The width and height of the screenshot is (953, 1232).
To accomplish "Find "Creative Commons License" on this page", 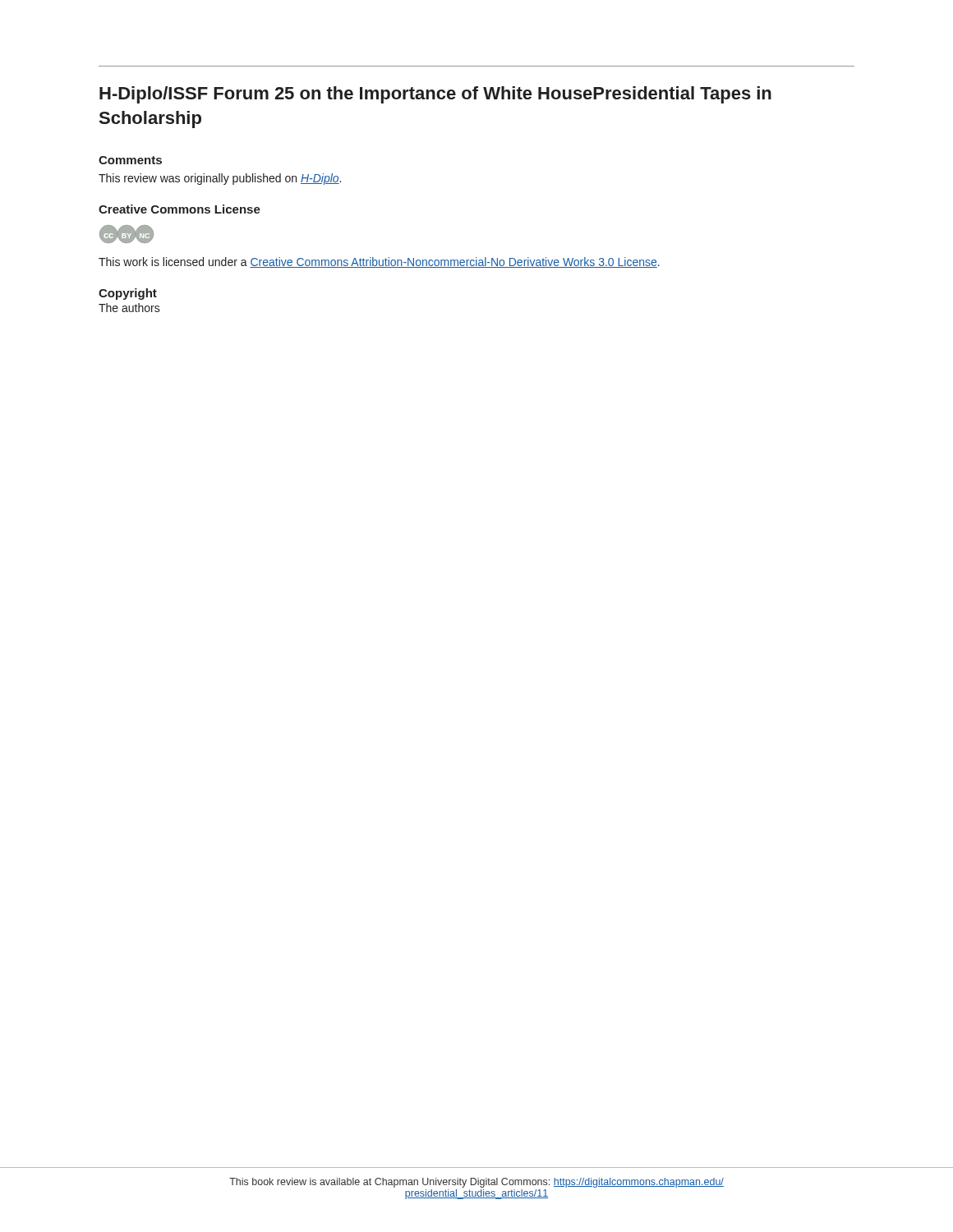I will (x=180, y=209).
